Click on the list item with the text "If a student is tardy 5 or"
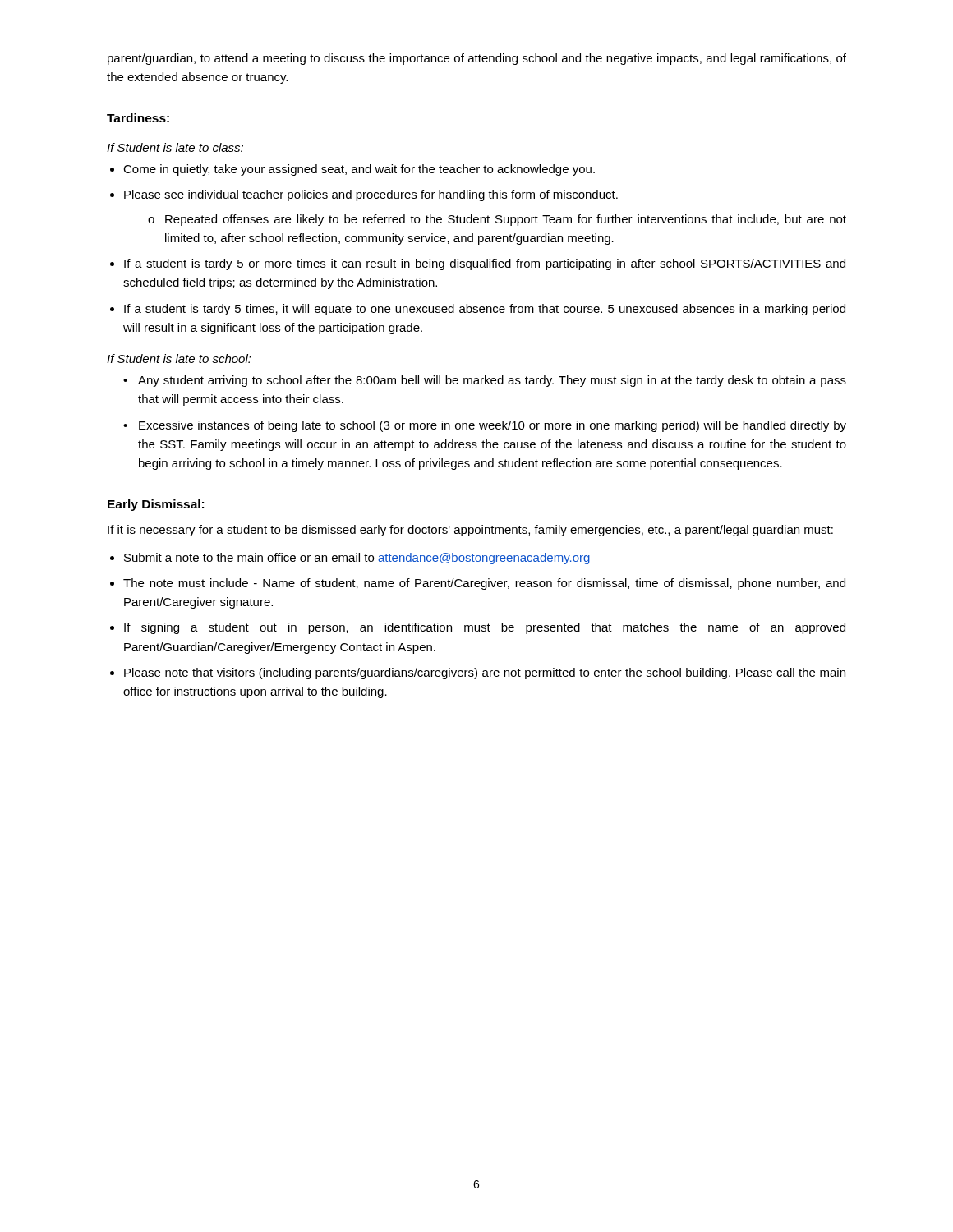953x1232 pixels. click(x=485, y=273)
